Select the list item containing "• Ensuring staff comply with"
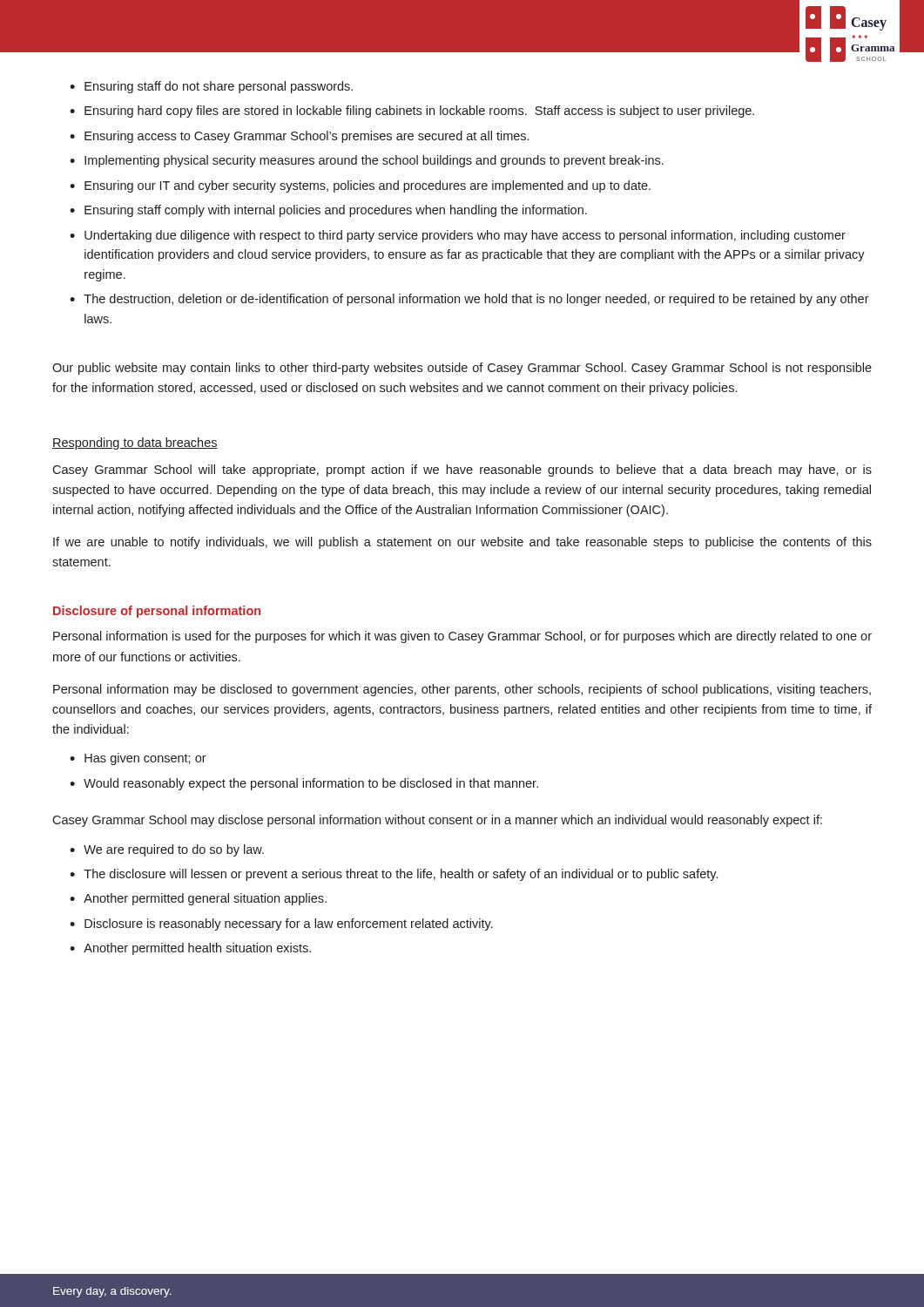The width and height of the screenshot is (924, 1307). (329, 210)
